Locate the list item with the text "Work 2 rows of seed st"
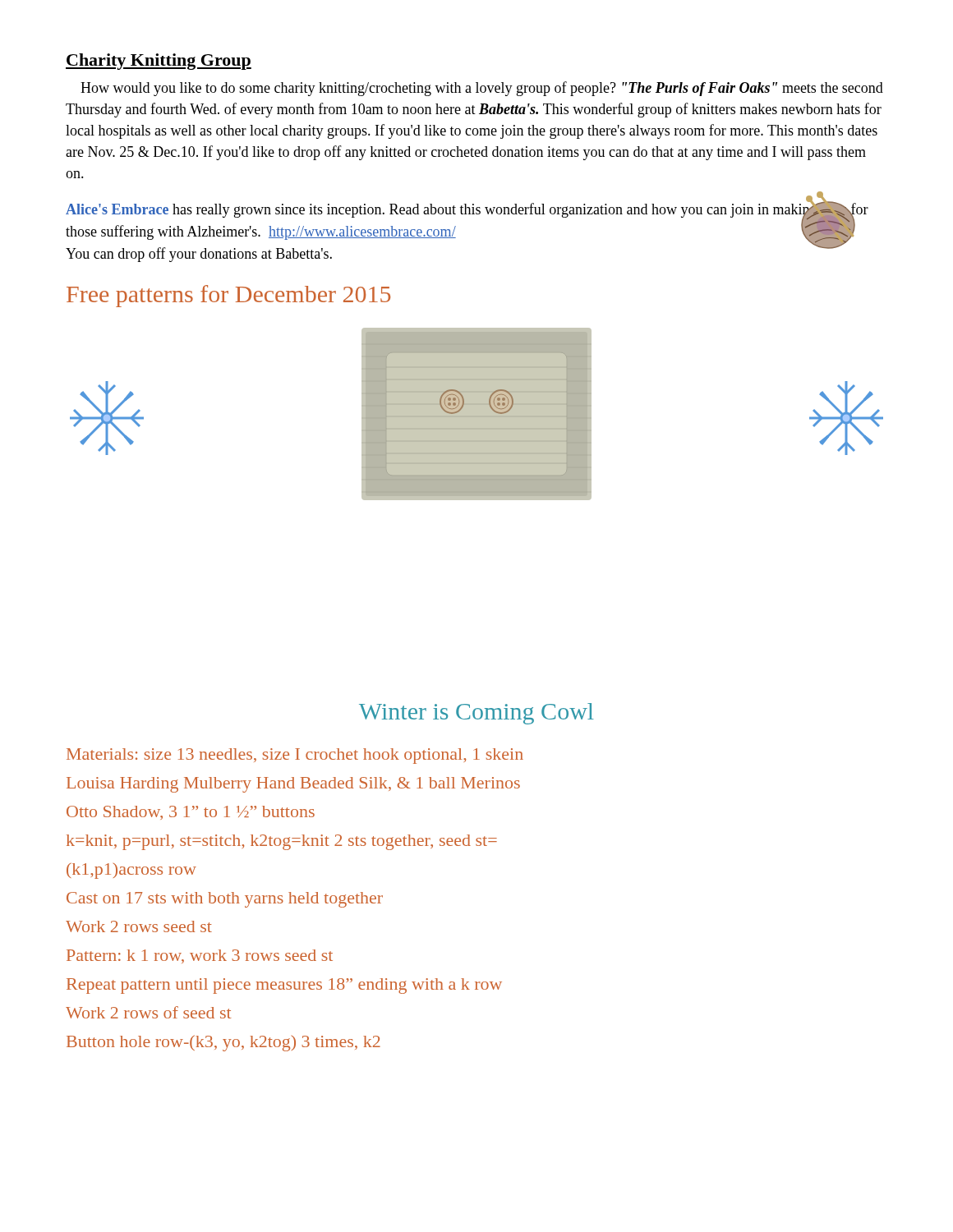953x1232 pixels. point(149,1013)
